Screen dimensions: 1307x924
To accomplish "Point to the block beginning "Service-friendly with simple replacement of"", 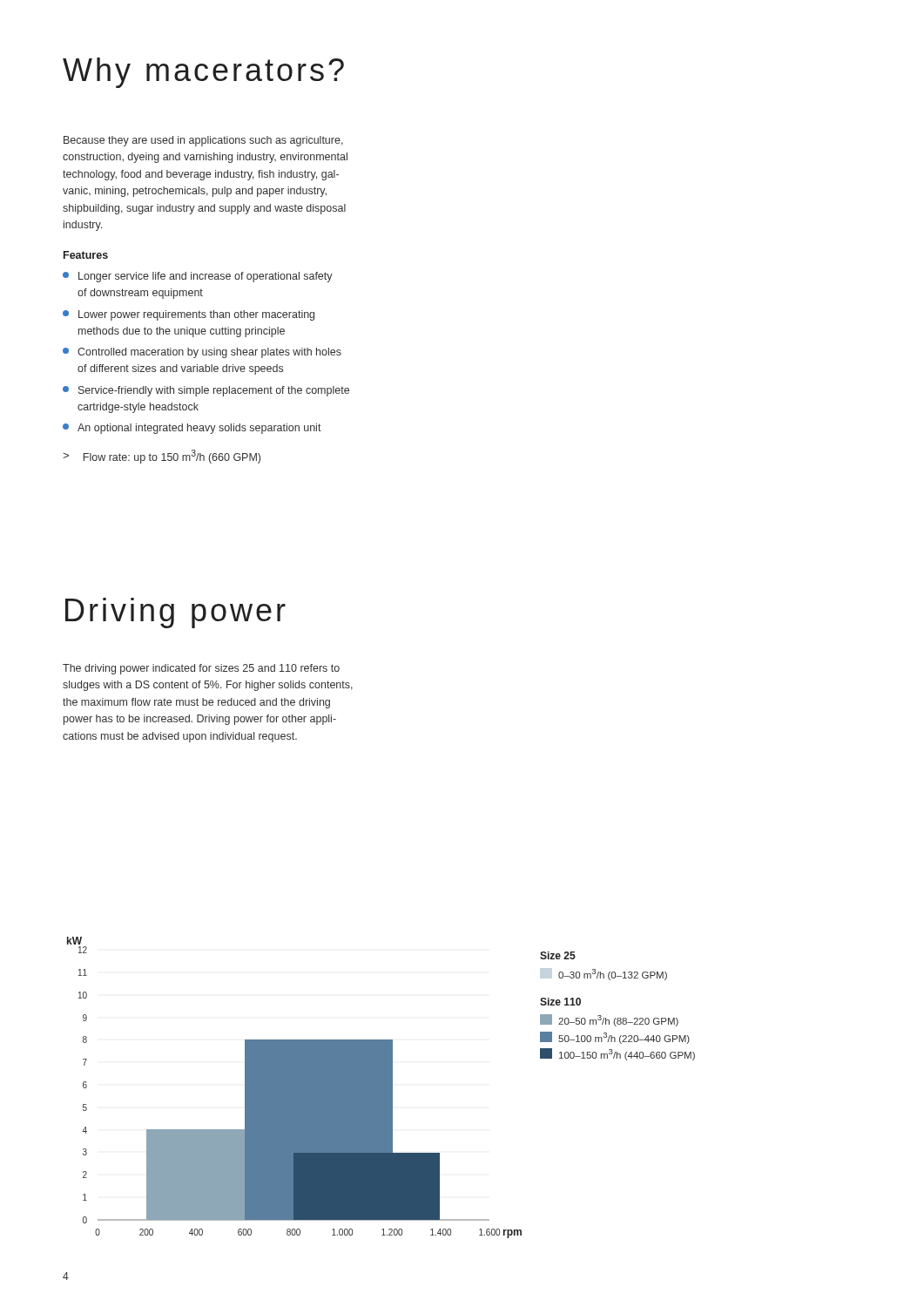I will coord(206,399).
